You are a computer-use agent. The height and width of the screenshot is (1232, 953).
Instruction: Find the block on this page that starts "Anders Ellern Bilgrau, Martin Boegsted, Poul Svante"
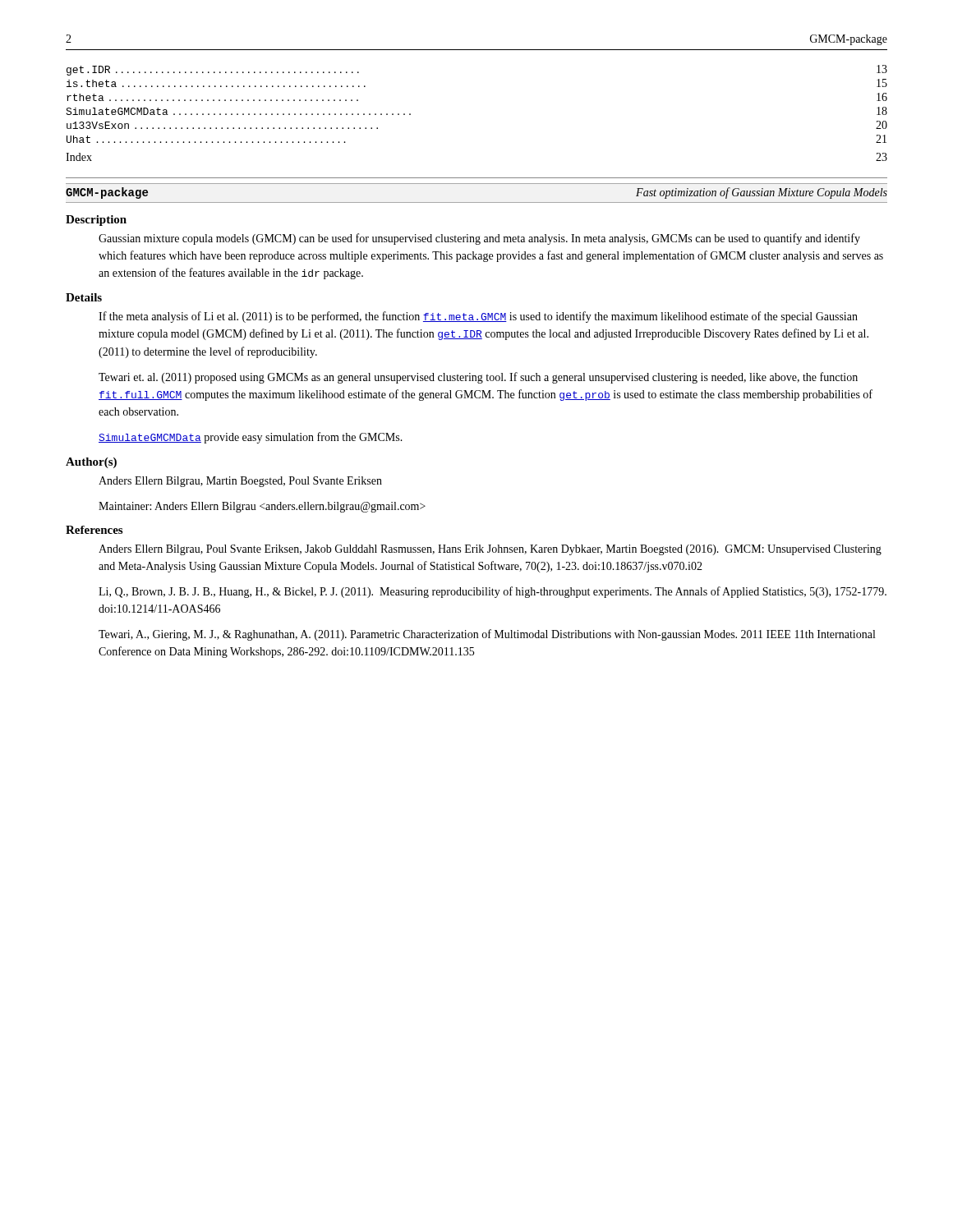point(240,480)
